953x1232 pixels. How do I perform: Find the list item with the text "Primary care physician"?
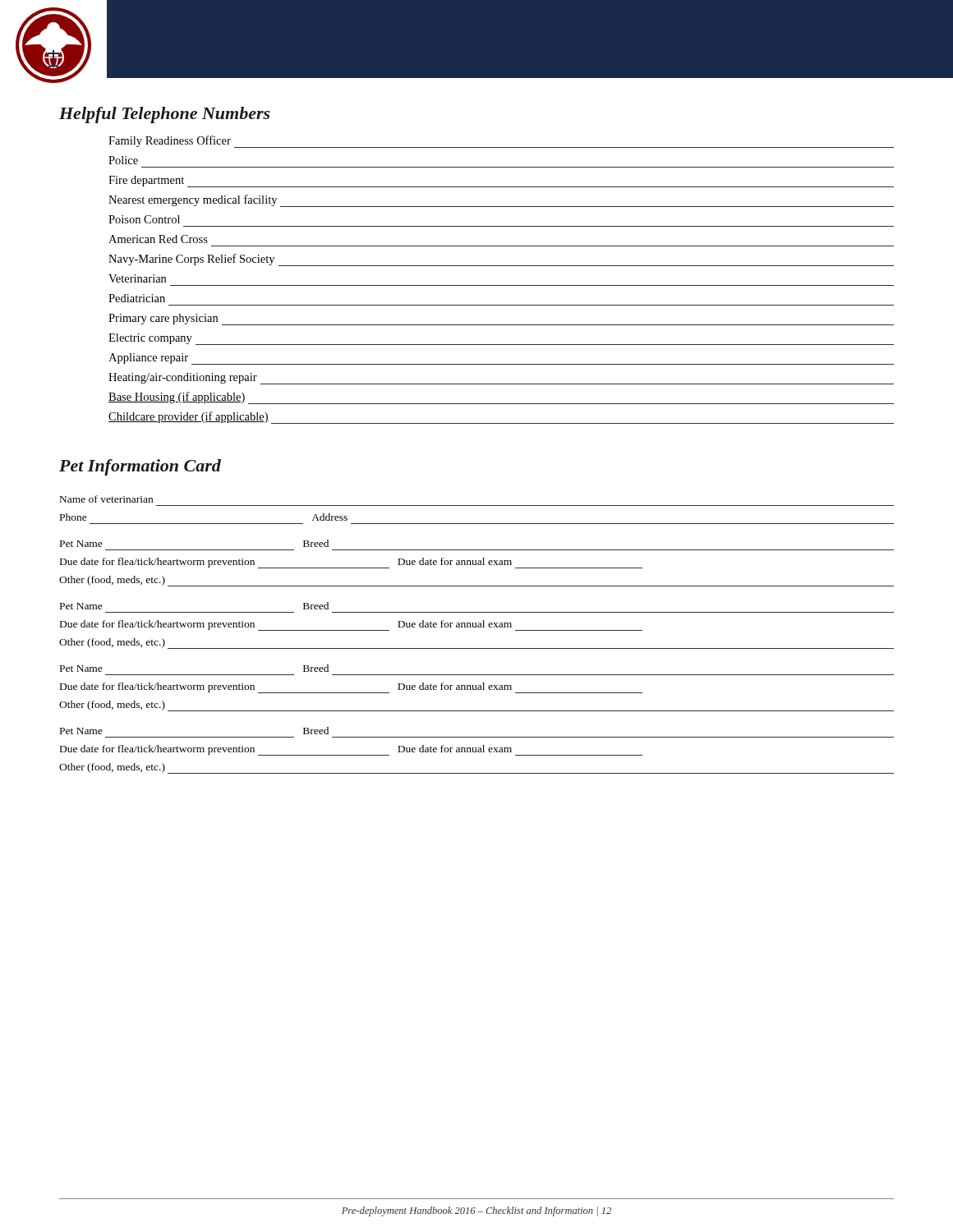(x=501, y=317)
